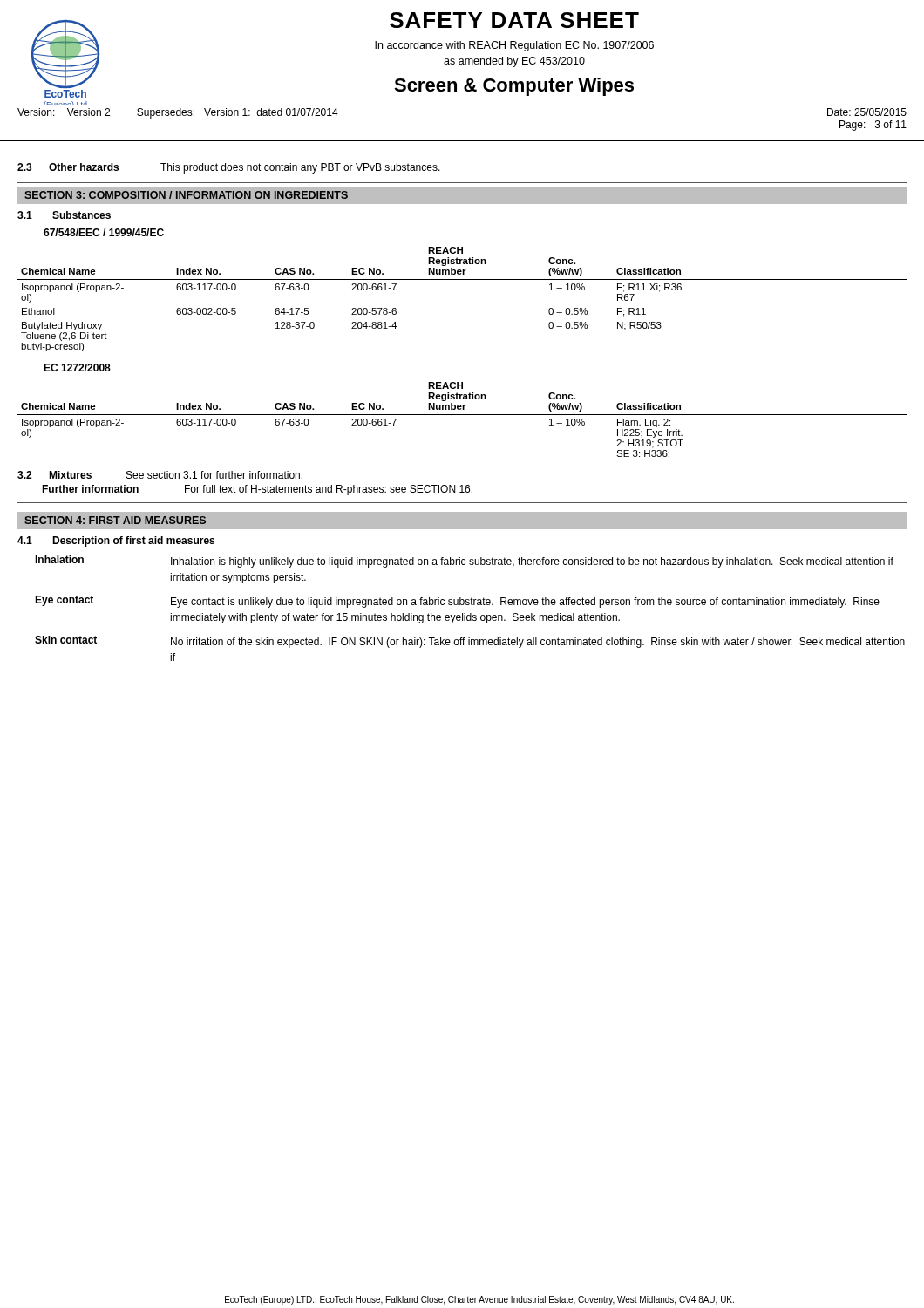The image size is (924, 1308).
Task: Where is the section header that starts "SECTION 3: COMPOSITION / INFORMATION"?
Action: [186, 195]
